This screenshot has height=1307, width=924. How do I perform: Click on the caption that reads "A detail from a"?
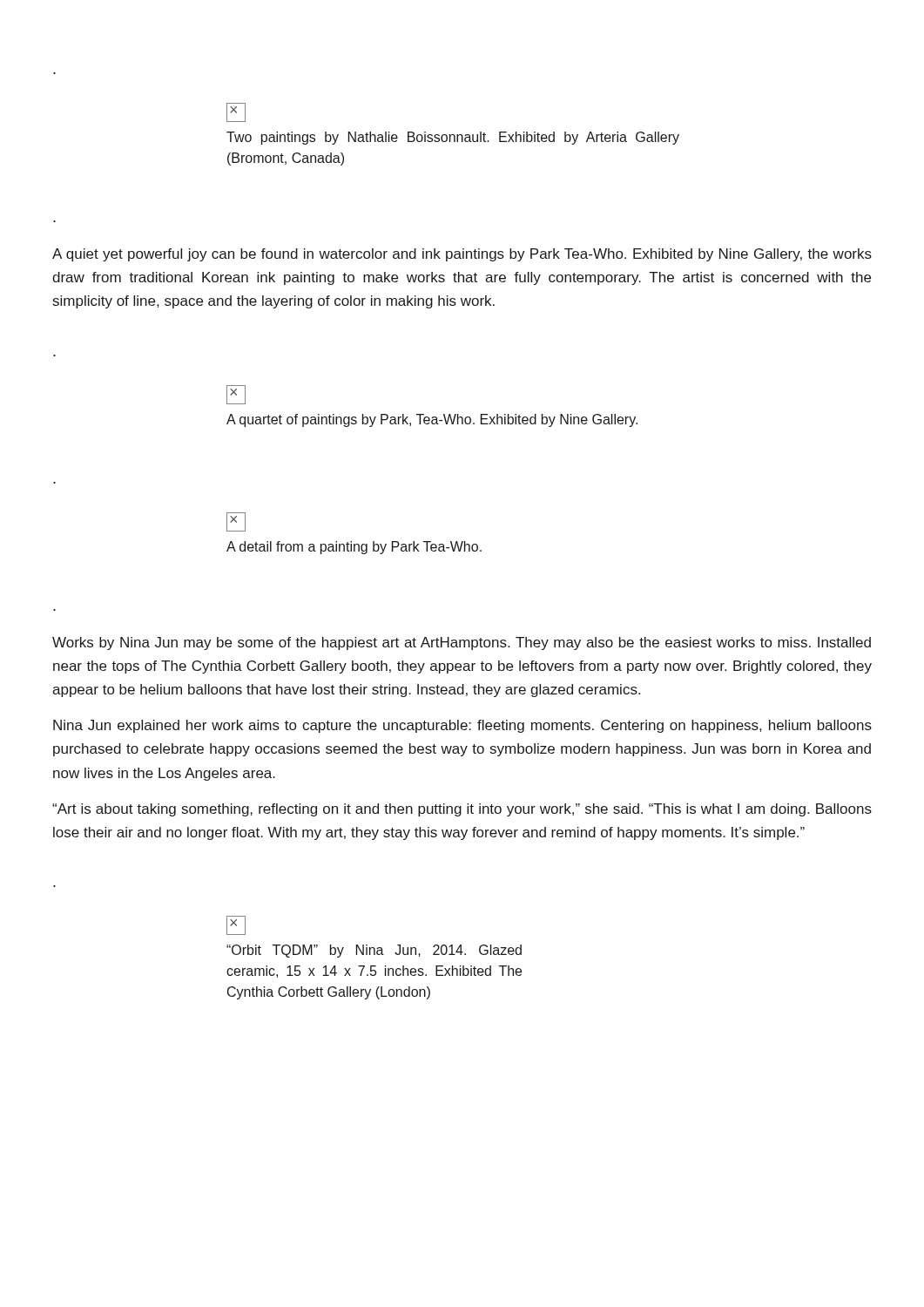pyautogui.click(x=354, y=546)
